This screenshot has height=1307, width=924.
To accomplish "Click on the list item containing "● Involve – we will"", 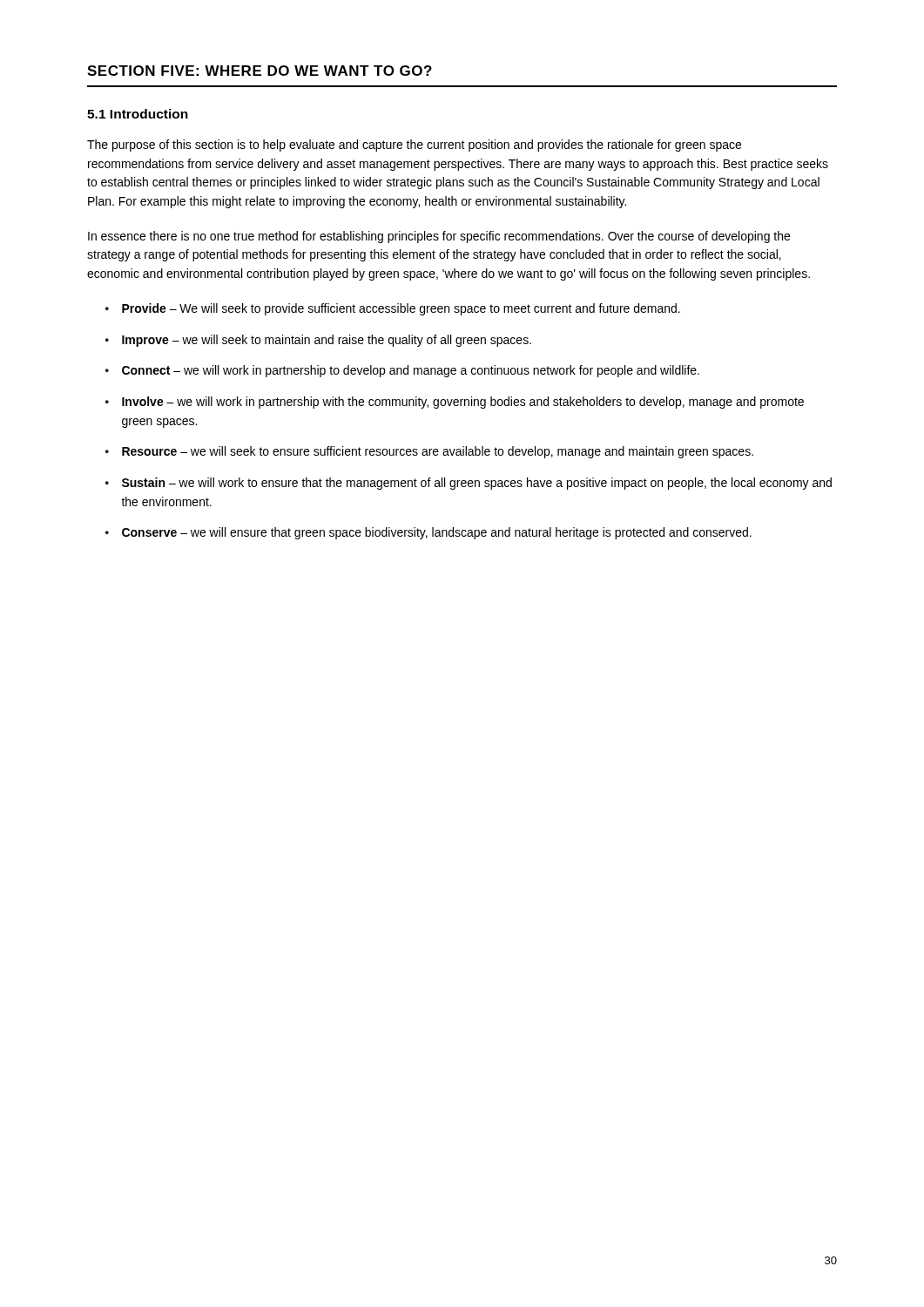I will pyautogui.click(x=471, y=412).
